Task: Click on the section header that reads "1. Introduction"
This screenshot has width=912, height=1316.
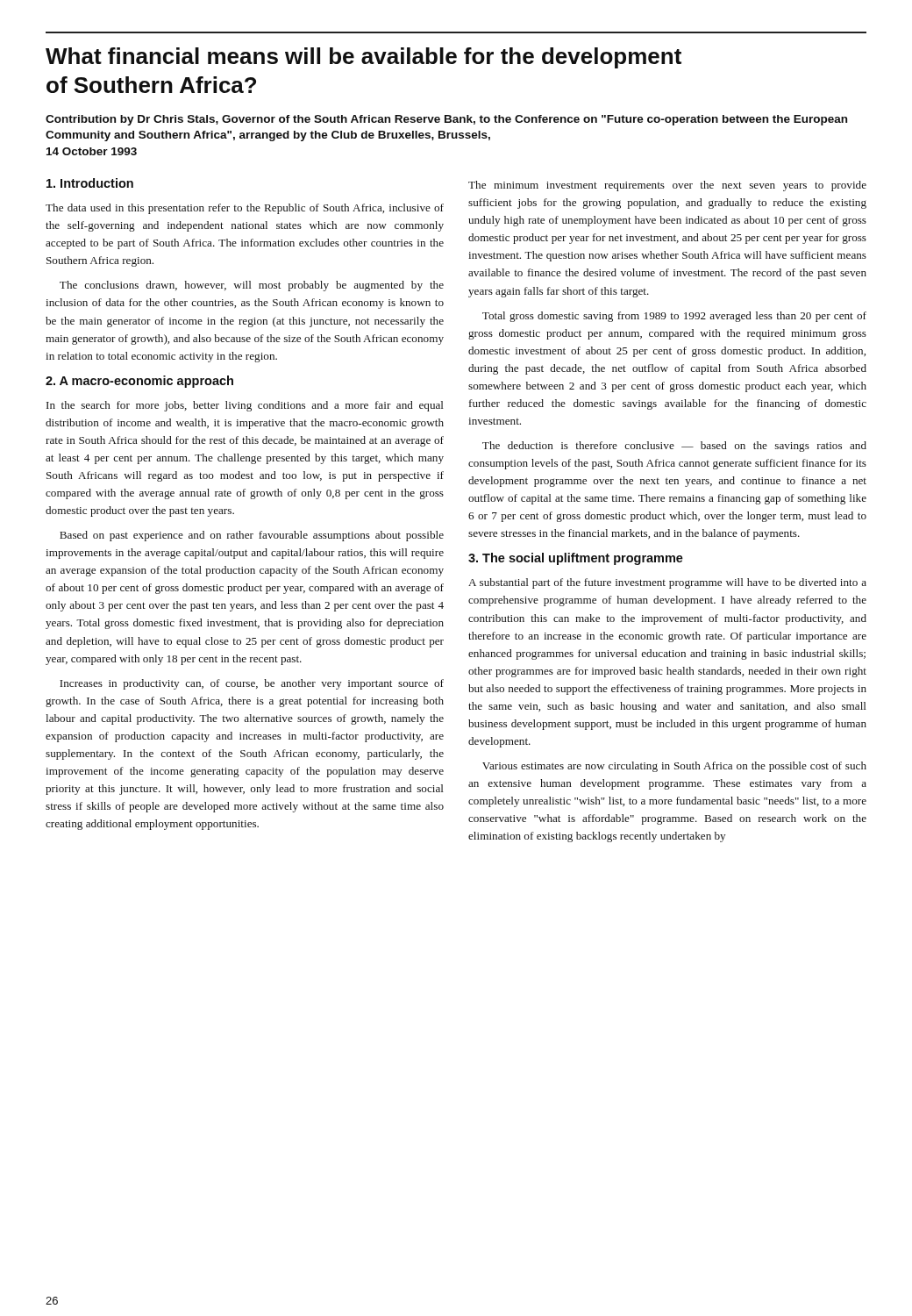Action: [90, 183]
